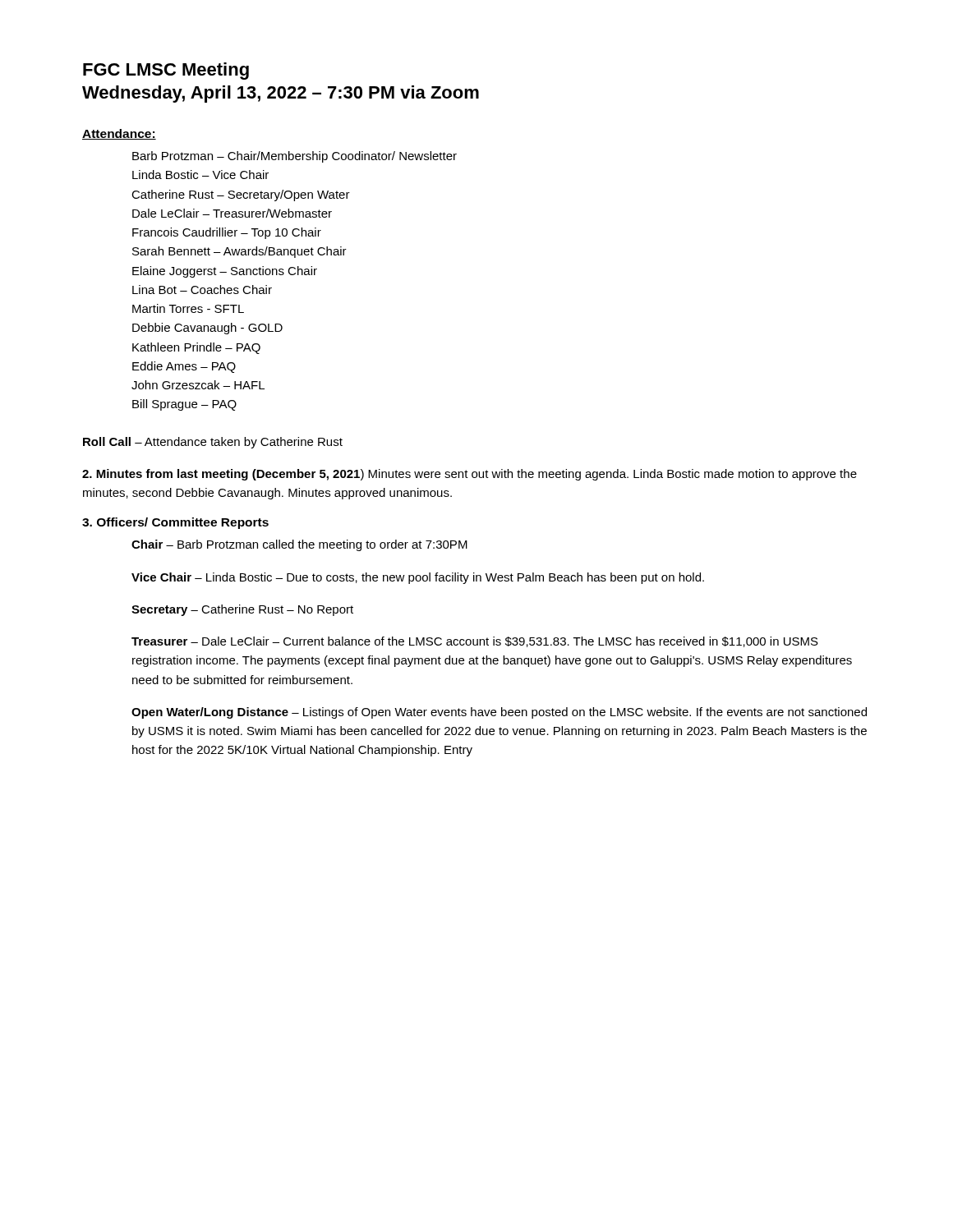The height and width of the screenshot is (1232, 953).
Task: Click on the block starting "Chair – Barb Protzman called"
Action: click(x=300, y=544)
